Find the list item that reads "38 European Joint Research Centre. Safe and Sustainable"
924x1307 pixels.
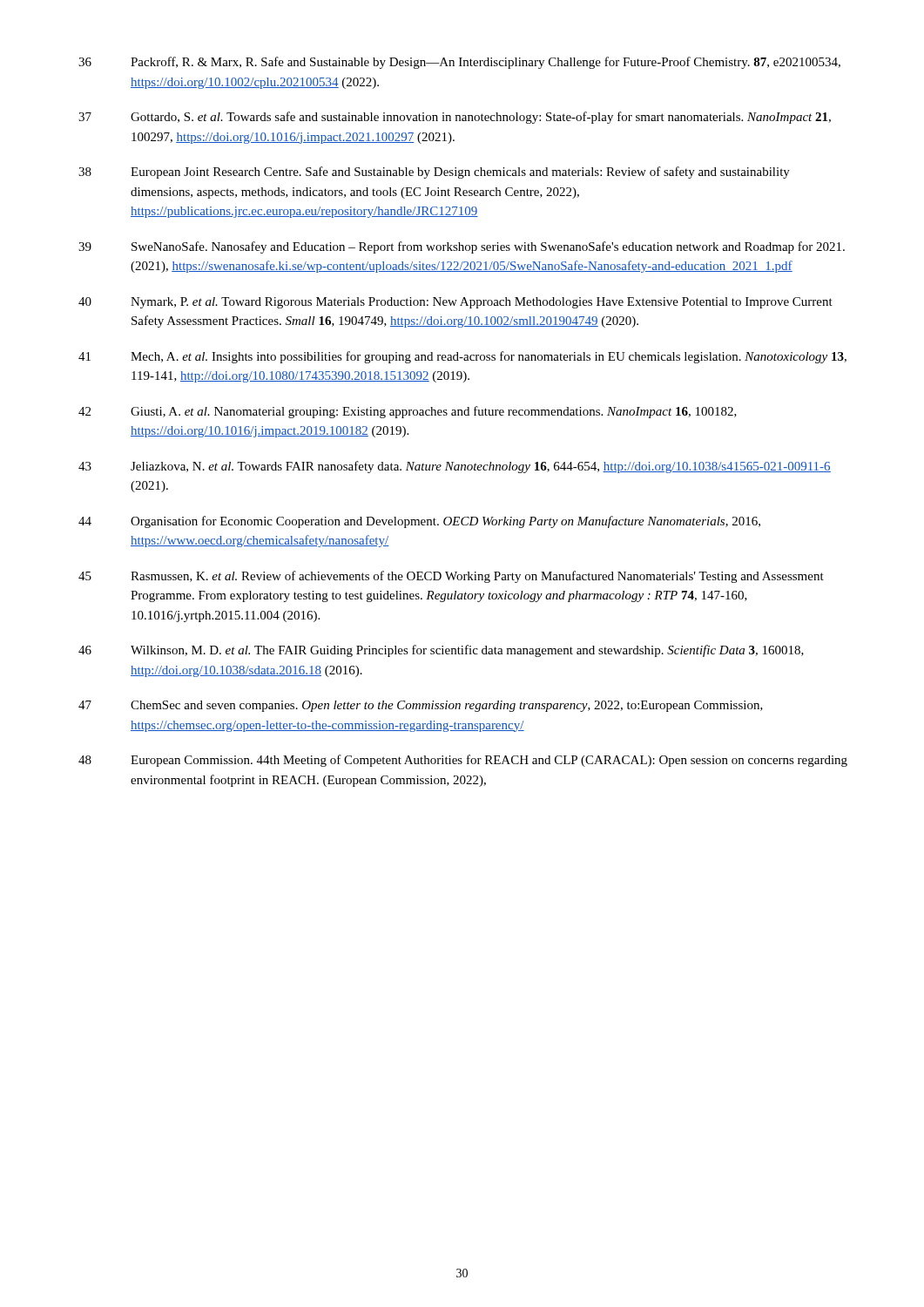point(466,191)
